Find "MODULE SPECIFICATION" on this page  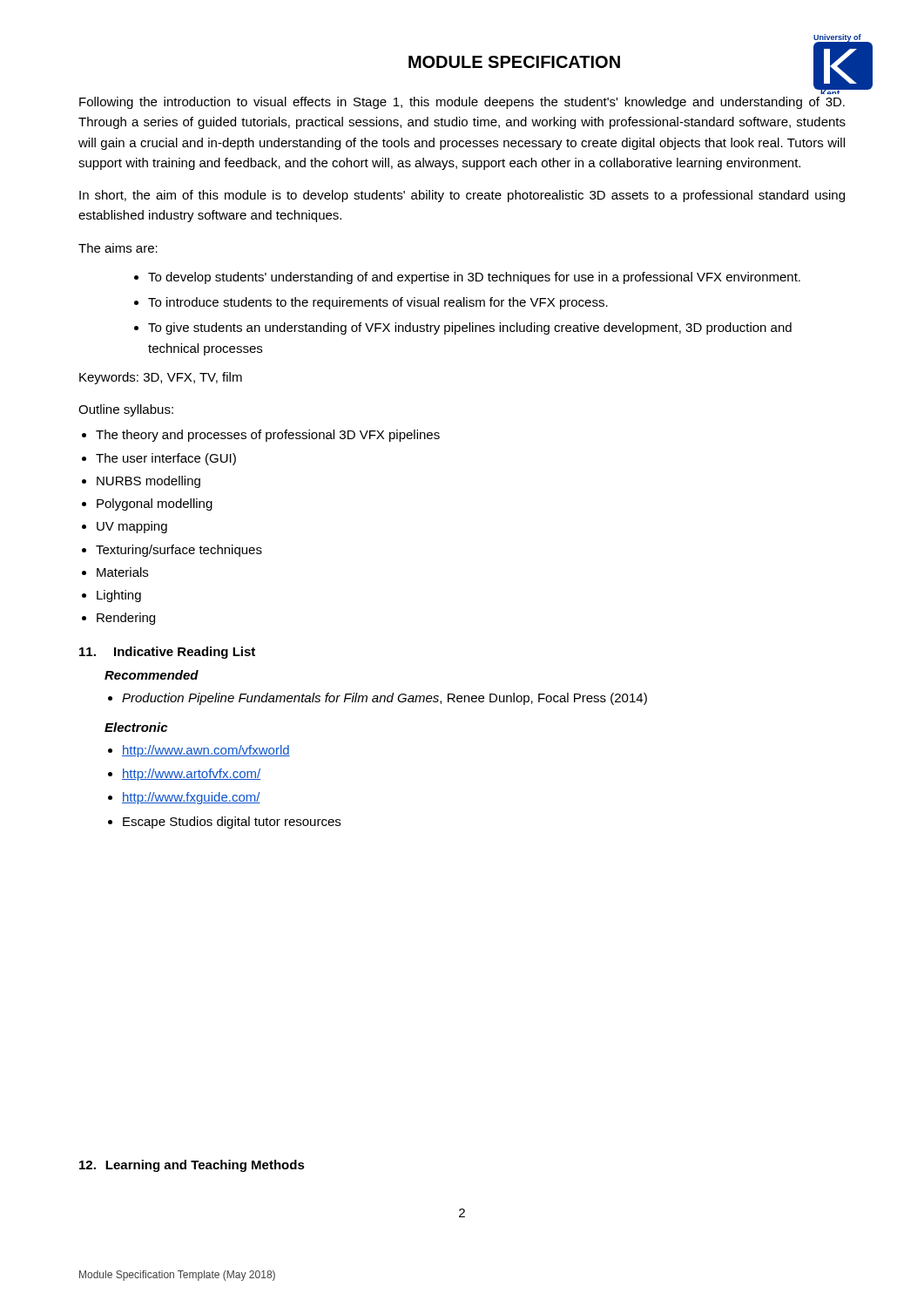514,62
